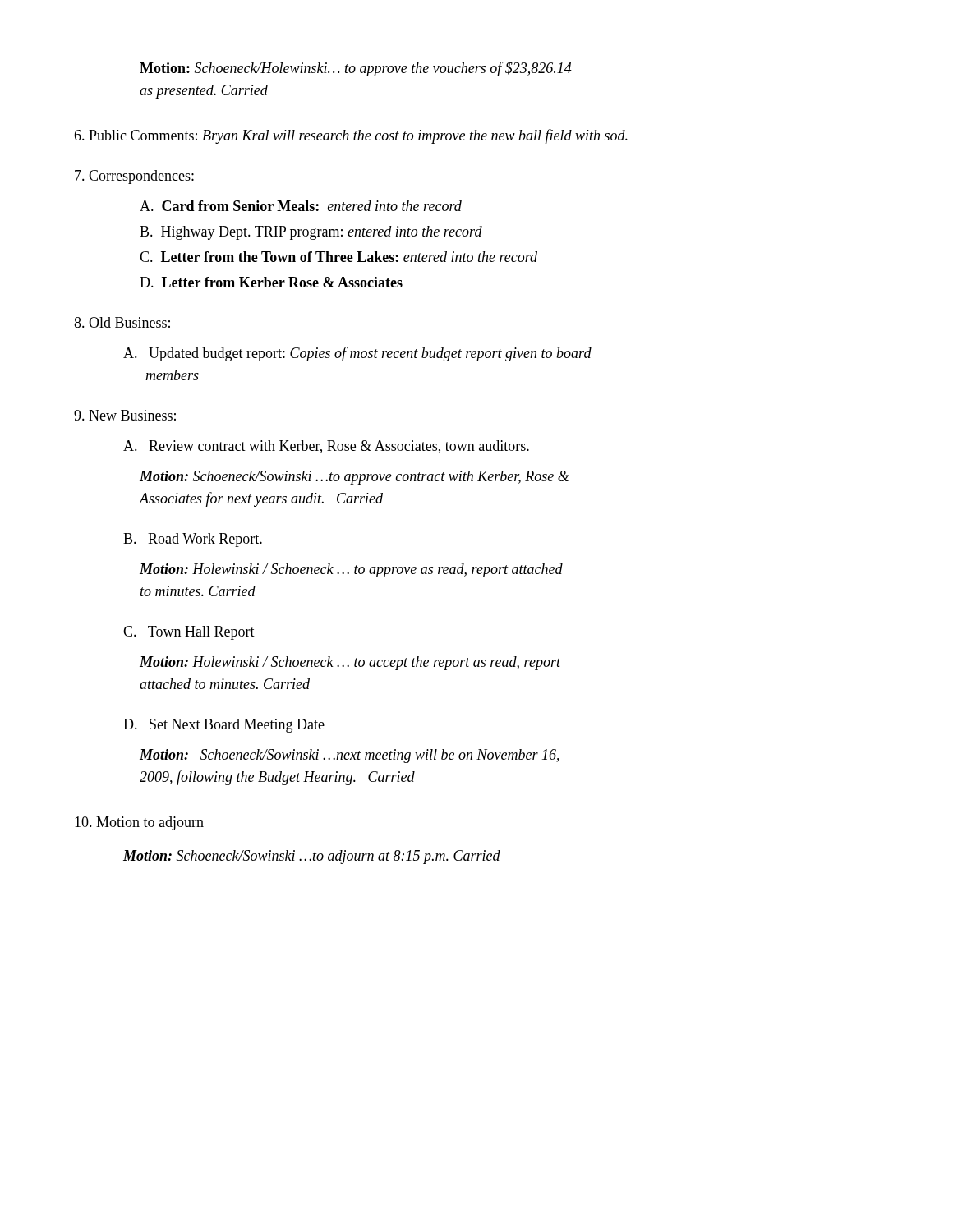Point to the block beginning "Public Comments: Bryan Kral will"
Viewport: 953px width, 1232px height.
[476, 136]
